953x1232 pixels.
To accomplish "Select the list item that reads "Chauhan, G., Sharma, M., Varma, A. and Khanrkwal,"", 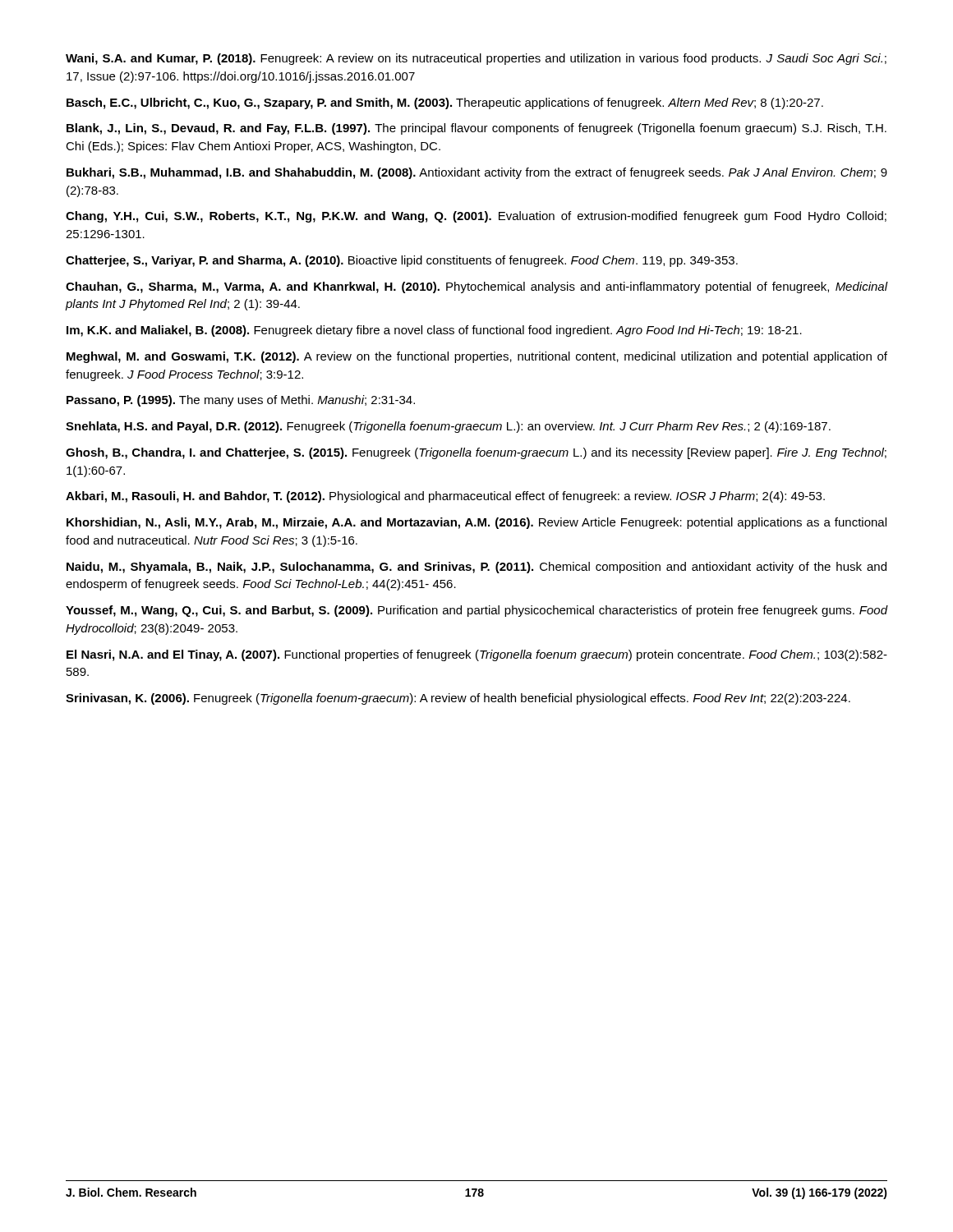I will tap(476, 295).
